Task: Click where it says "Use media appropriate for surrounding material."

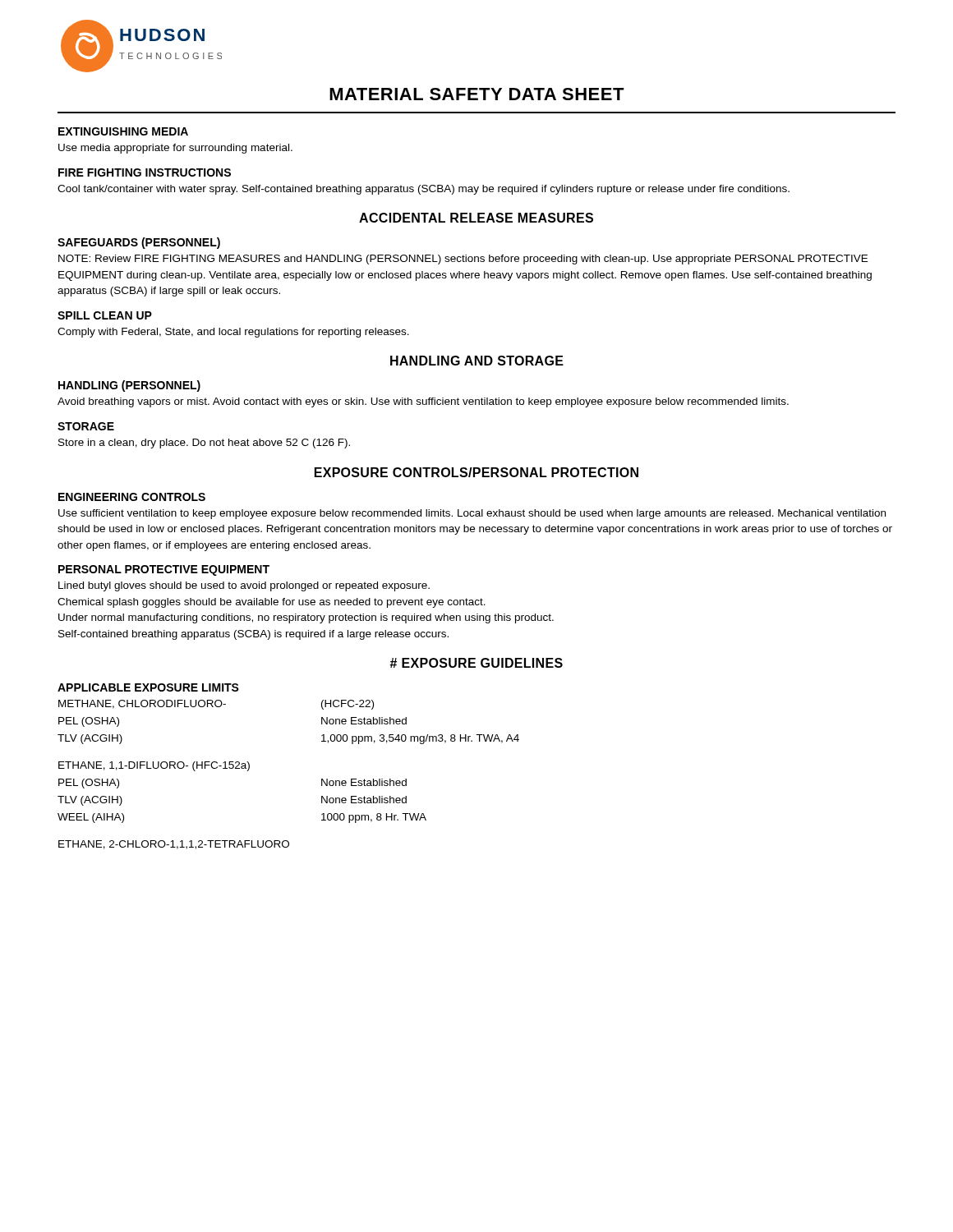Action: pos(175,147)
